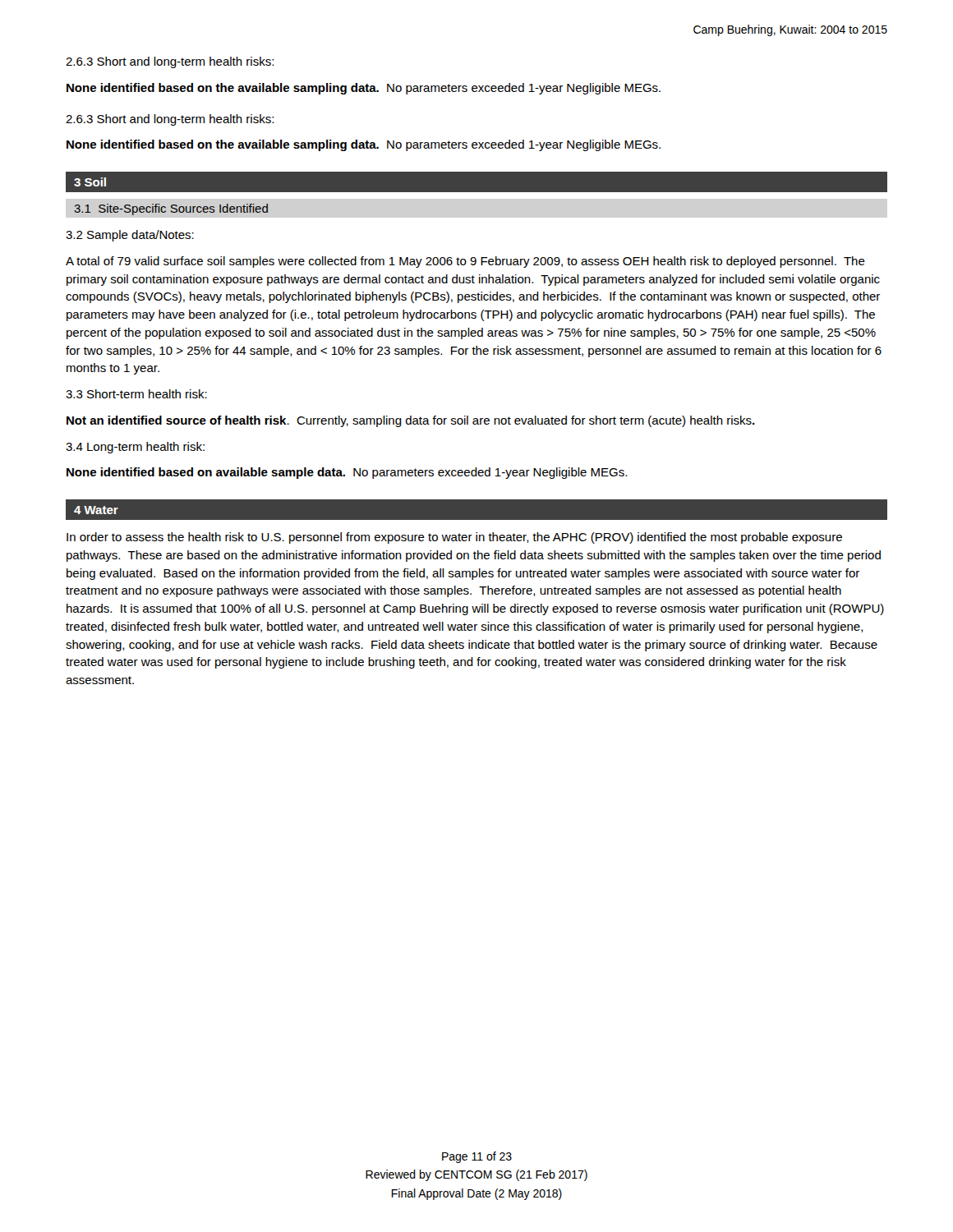Locate the text block that says "Not an identified"
Viewport: 953px width, 1232px height.
(x=410, y=420)
